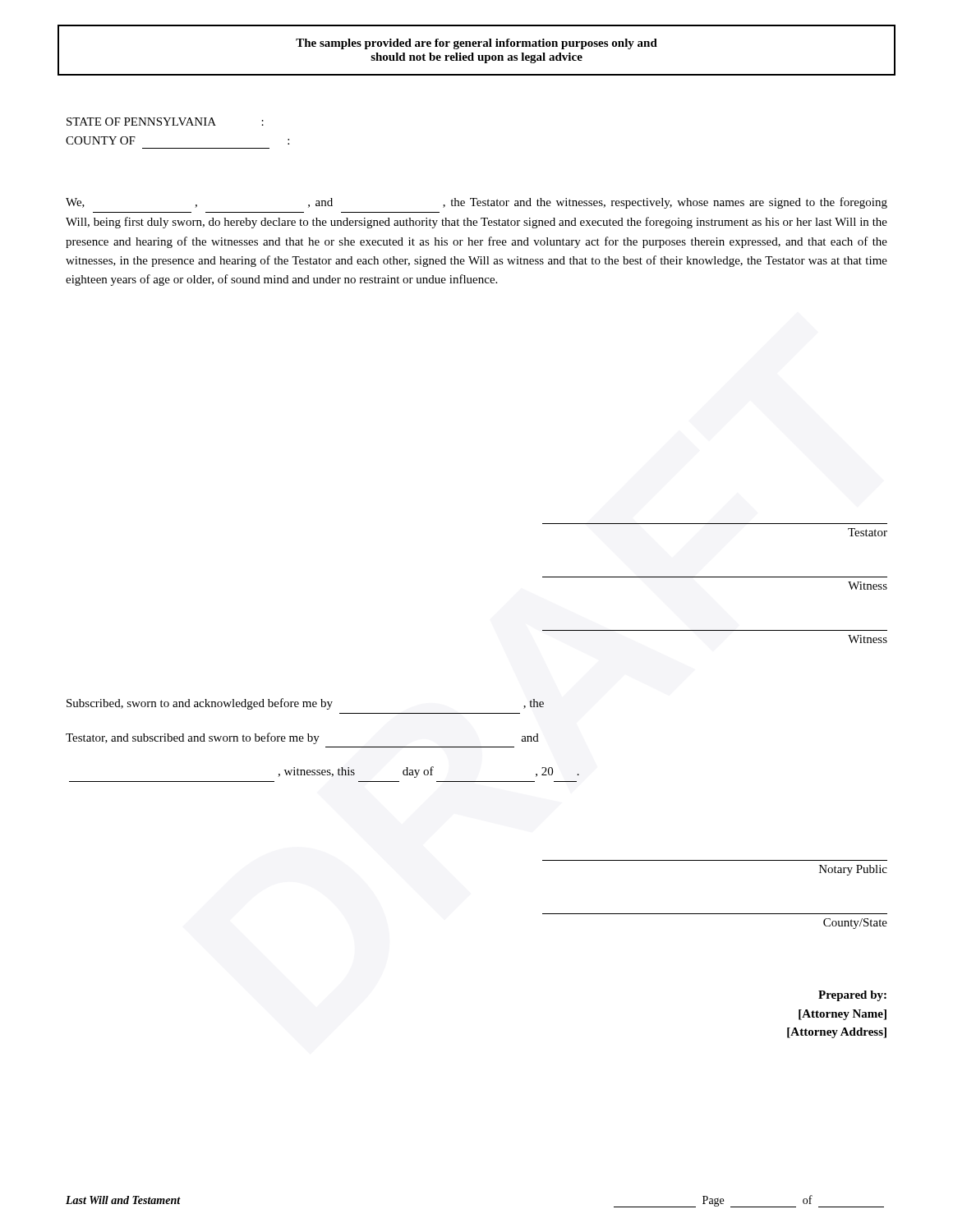Locate the text starting ", witnesses, this day"
953x1232 pixels.
pos(324,772)
